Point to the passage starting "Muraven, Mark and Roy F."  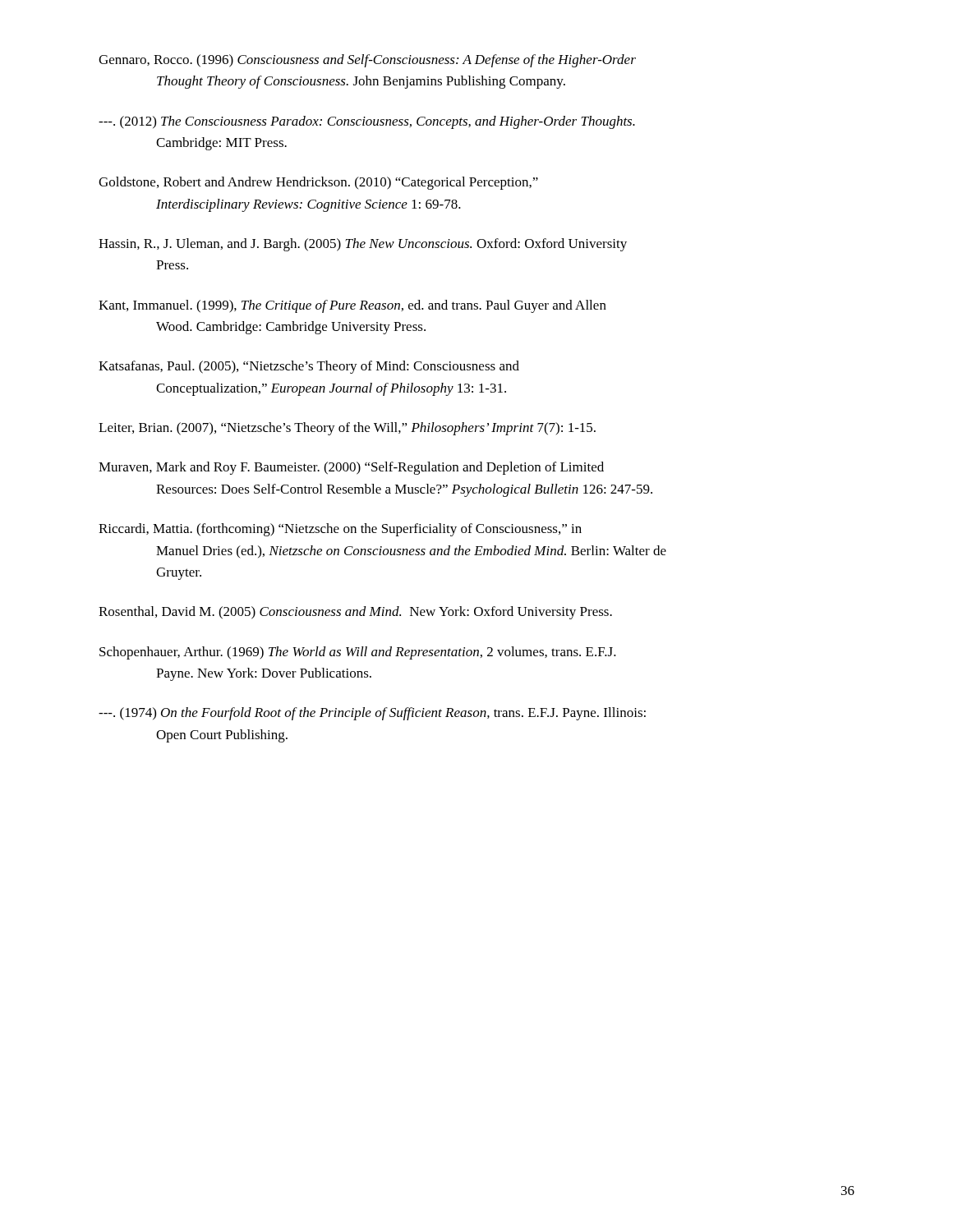[x=476, y=480]
